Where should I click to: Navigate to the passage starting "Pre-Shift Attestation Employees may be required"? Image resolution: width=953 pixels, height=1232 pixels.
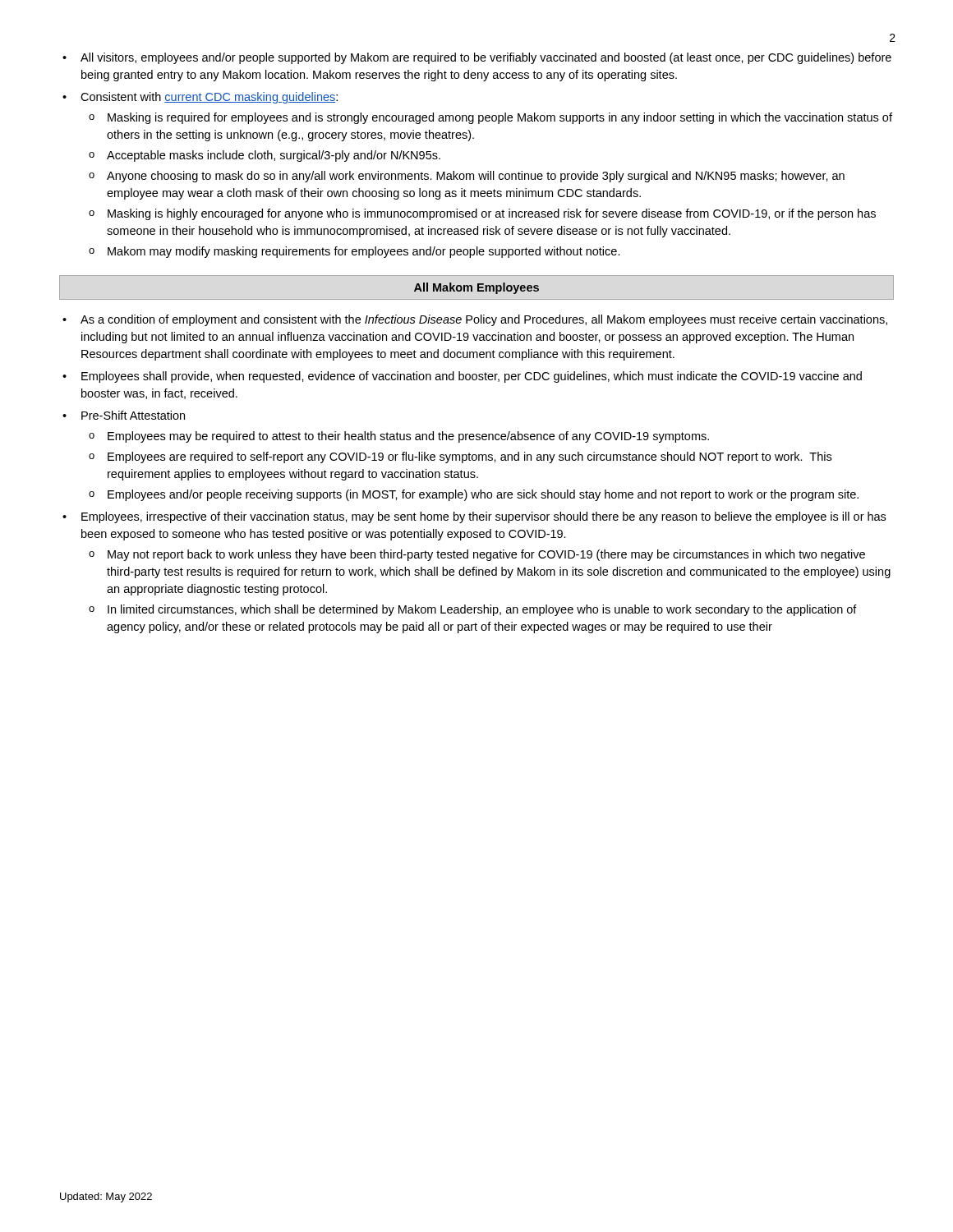487,457
